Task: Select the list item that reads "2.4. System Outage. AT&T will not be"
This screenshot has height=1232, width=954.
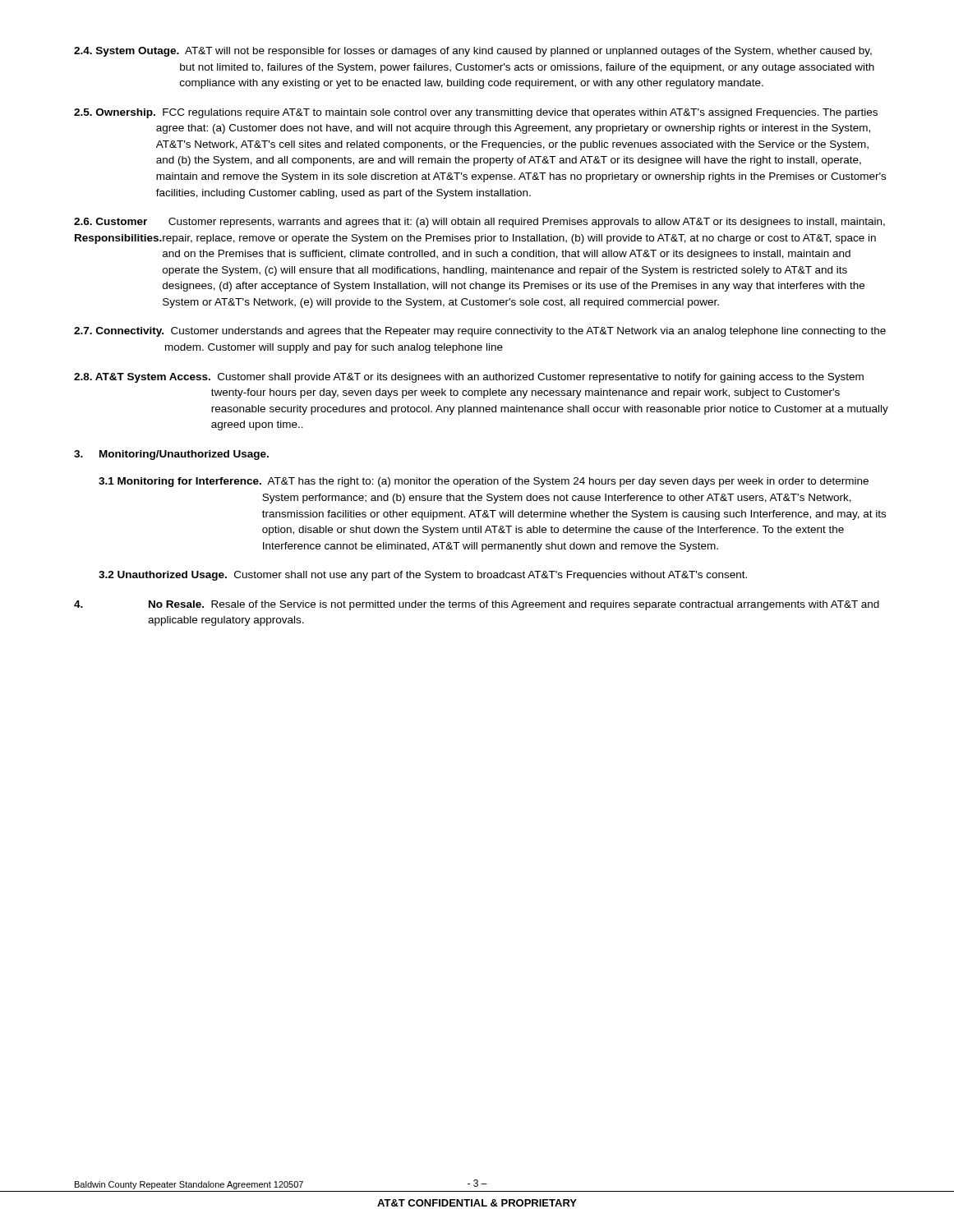Action: pyautogui.click(x=481, y=67)
